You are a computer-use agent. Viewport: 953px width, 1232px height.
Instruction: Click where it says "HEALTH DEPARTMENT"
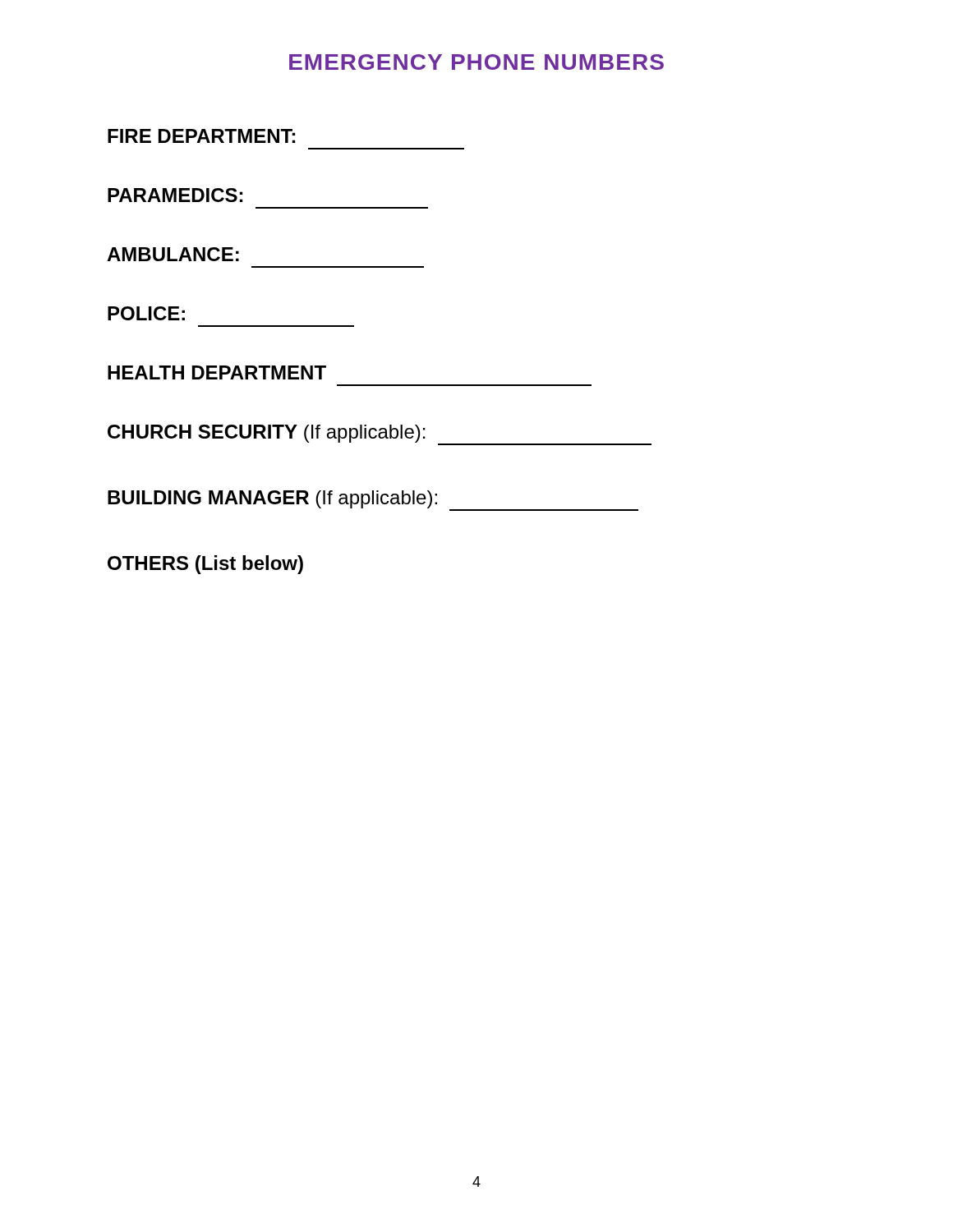(349, 374)
